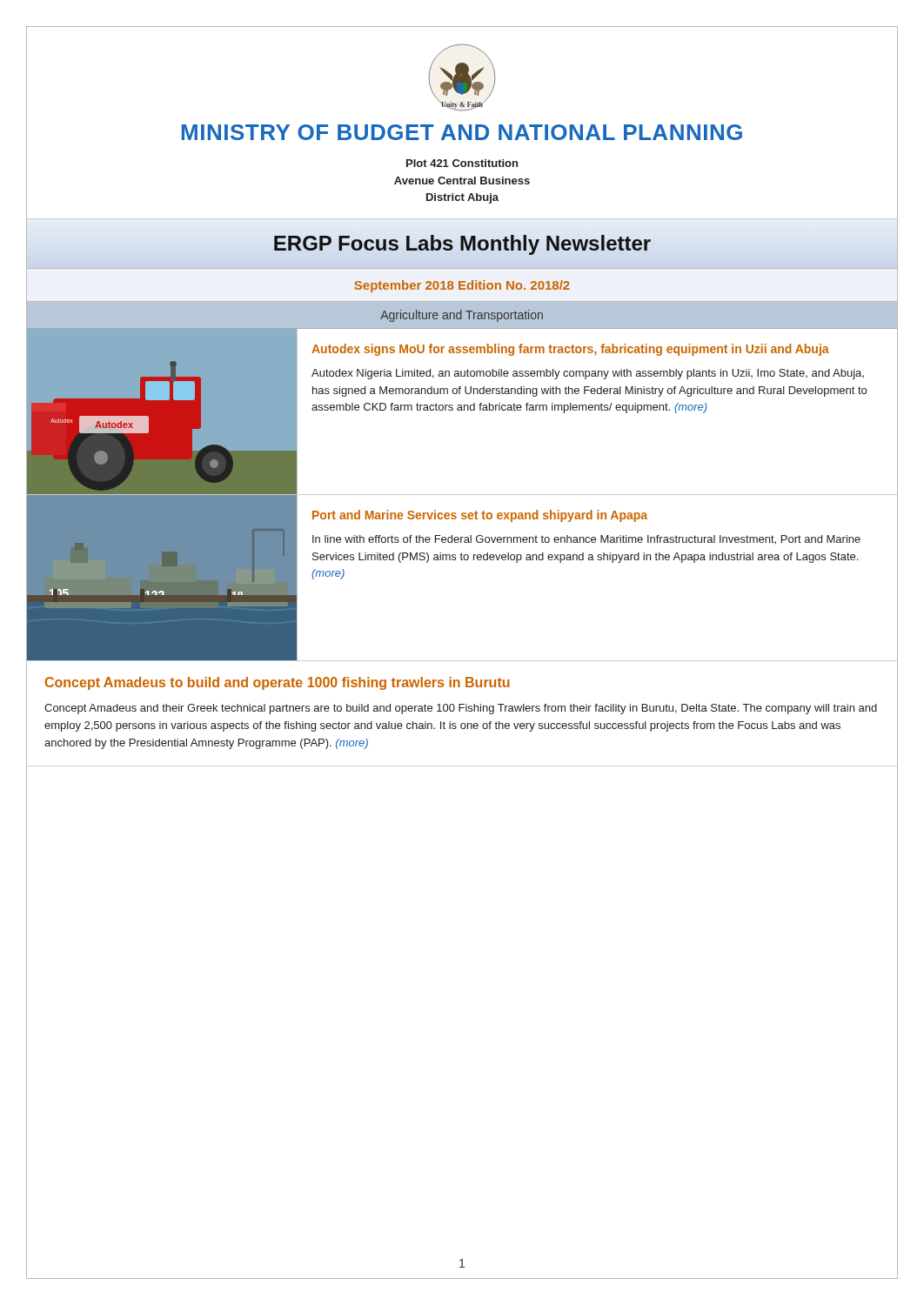
Task: Locate the text "Plot 421 Constitution Avenue Central Business District Abuja"
Action: tap(462, 180)
